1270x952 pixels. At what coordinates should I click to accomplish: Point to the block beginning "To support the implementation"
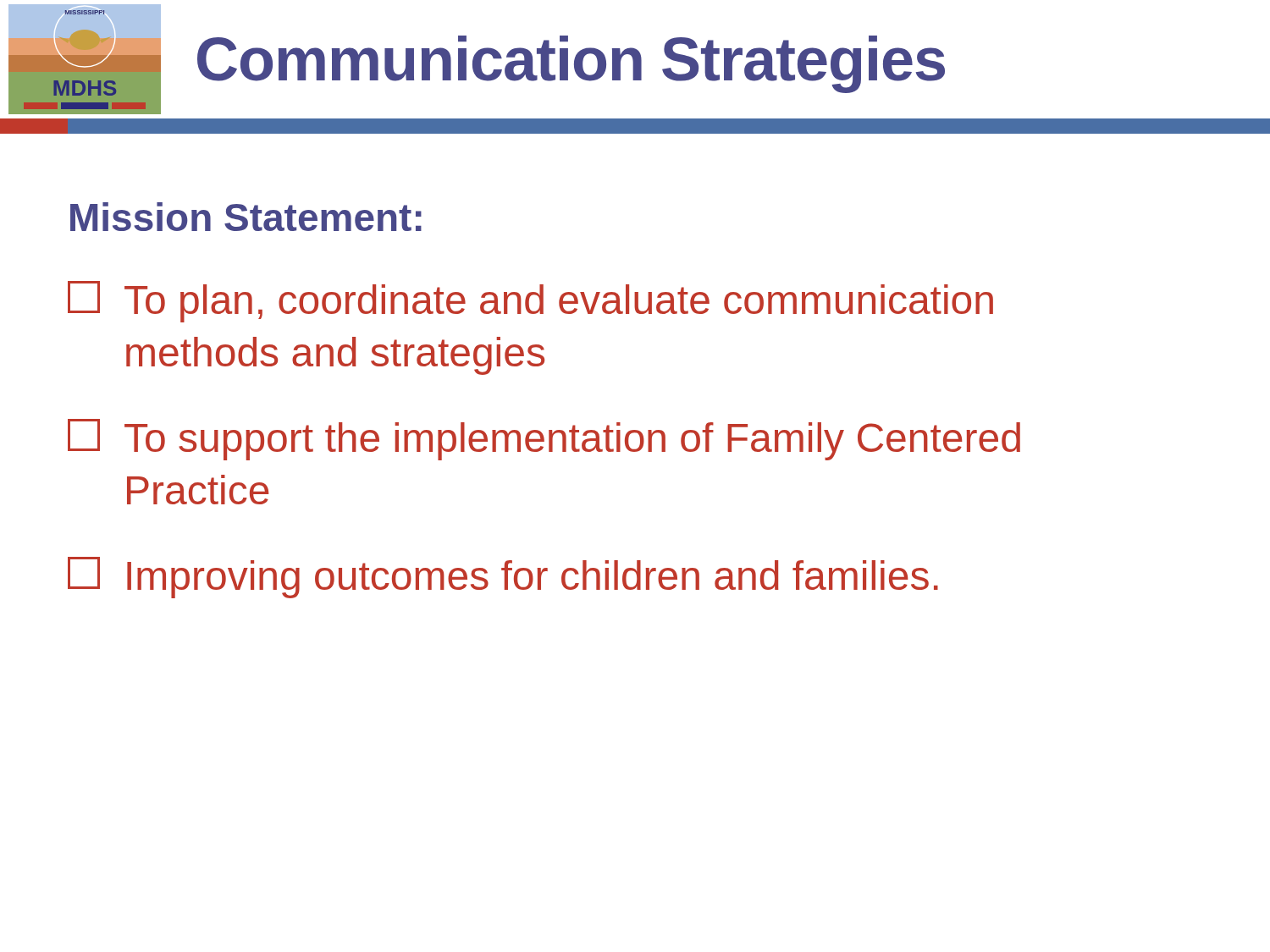pyautogui.click(x=545, y=465)
